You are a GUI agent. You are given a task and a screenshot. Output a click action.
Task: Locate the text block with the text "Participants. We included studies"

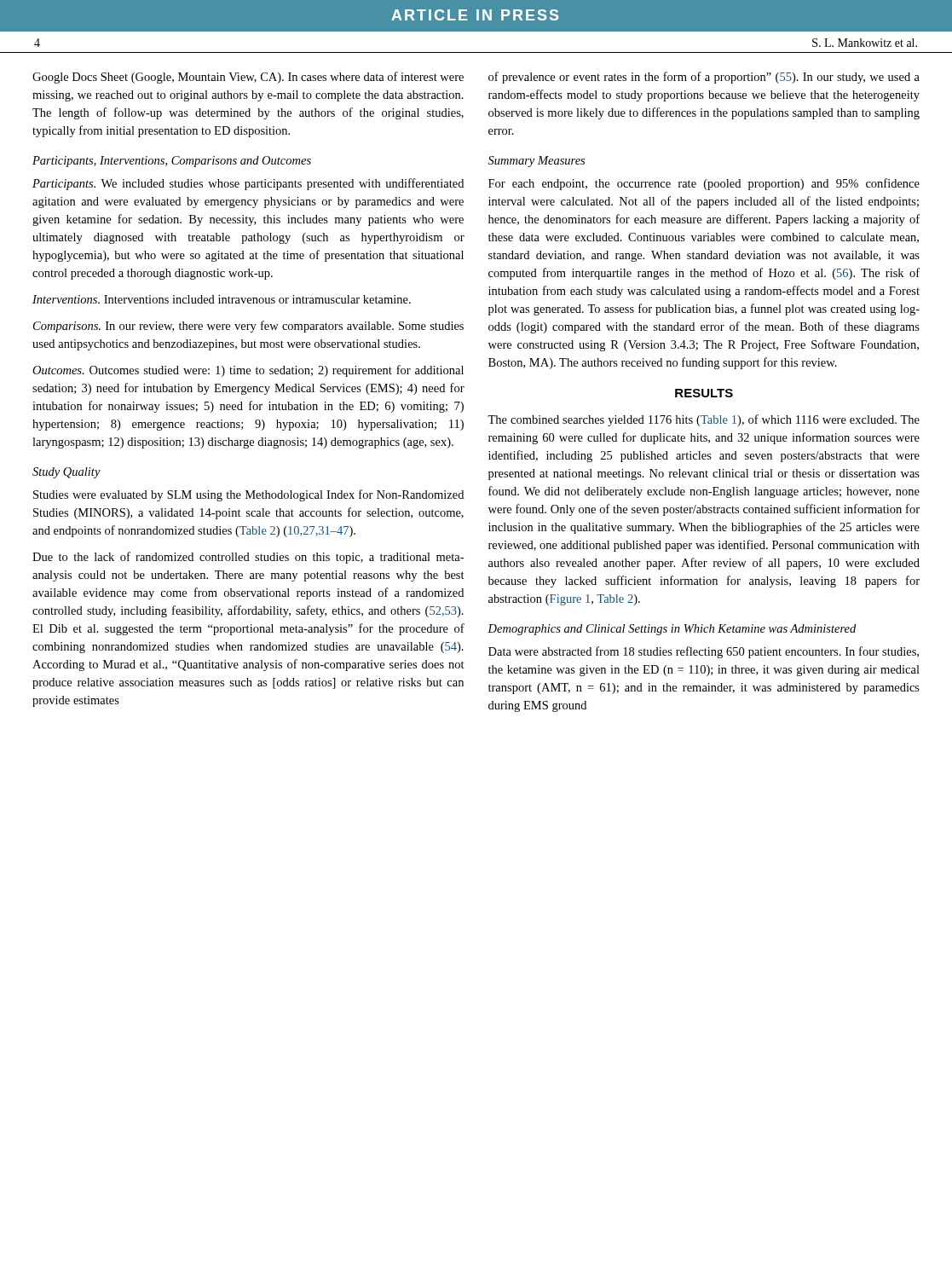tap(248, 229)
